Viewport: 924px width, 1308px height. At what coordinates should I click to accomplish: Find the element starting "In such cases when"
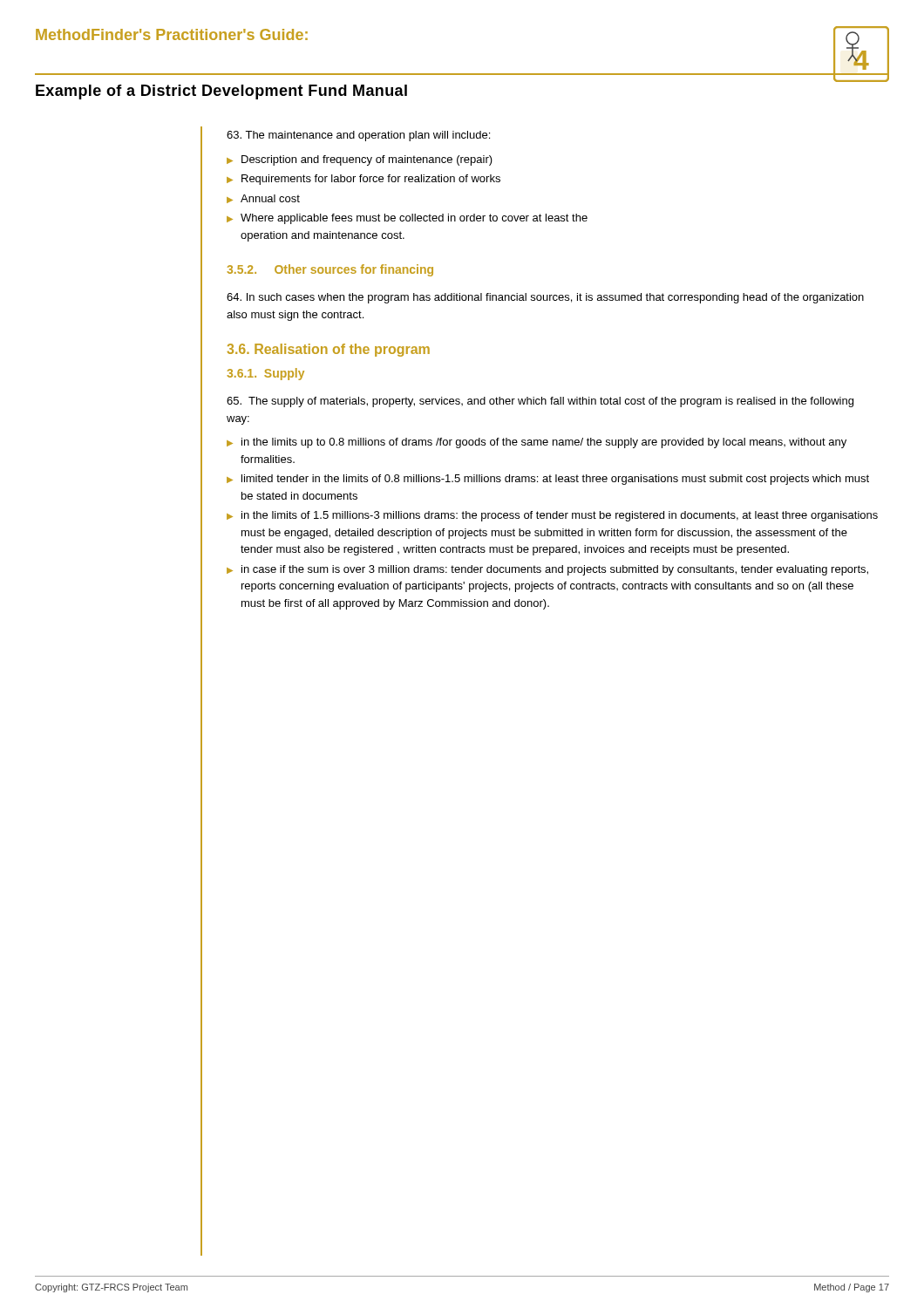pos(545,305)
